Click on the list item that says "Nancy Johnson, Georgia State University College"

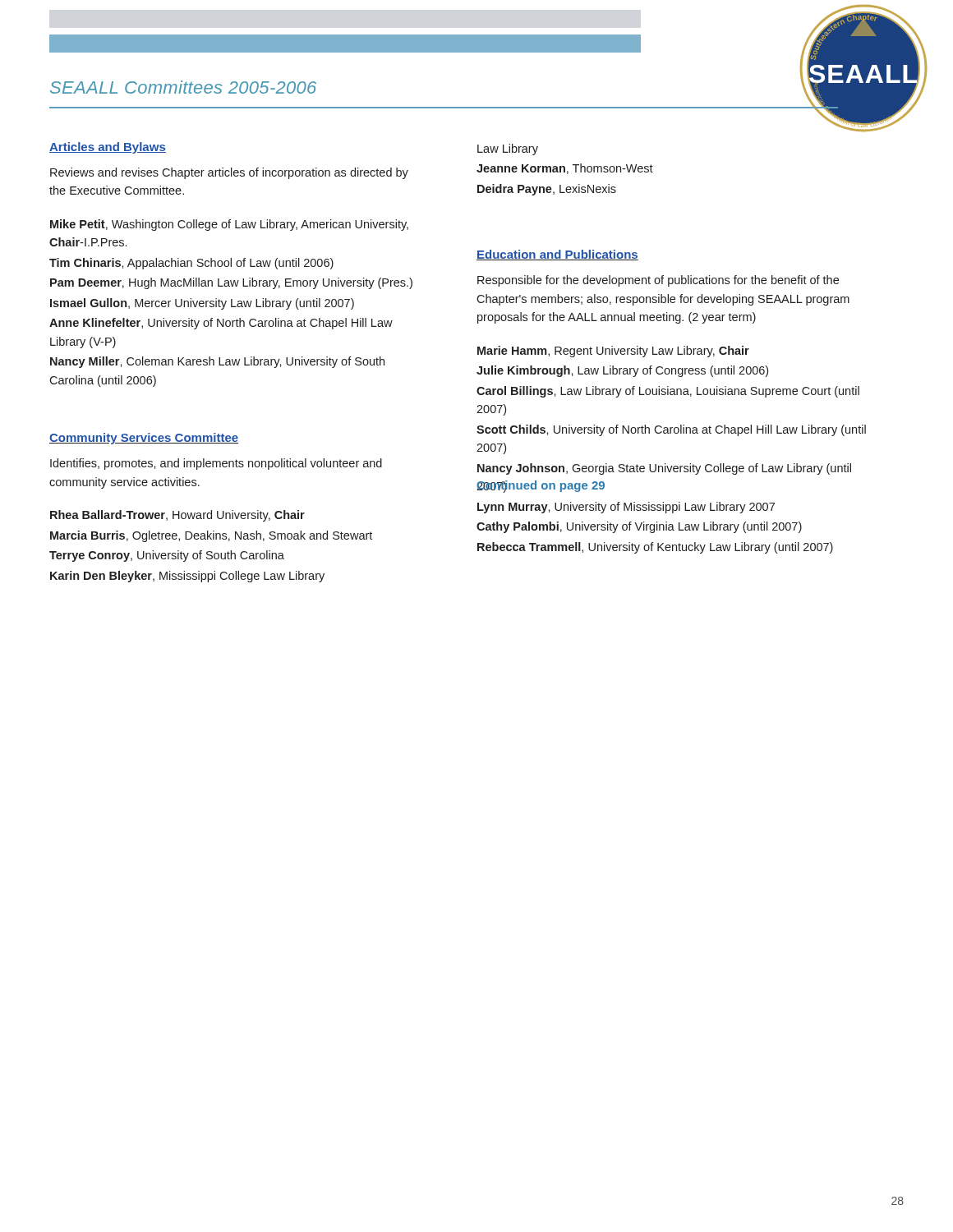coord(664,477)
